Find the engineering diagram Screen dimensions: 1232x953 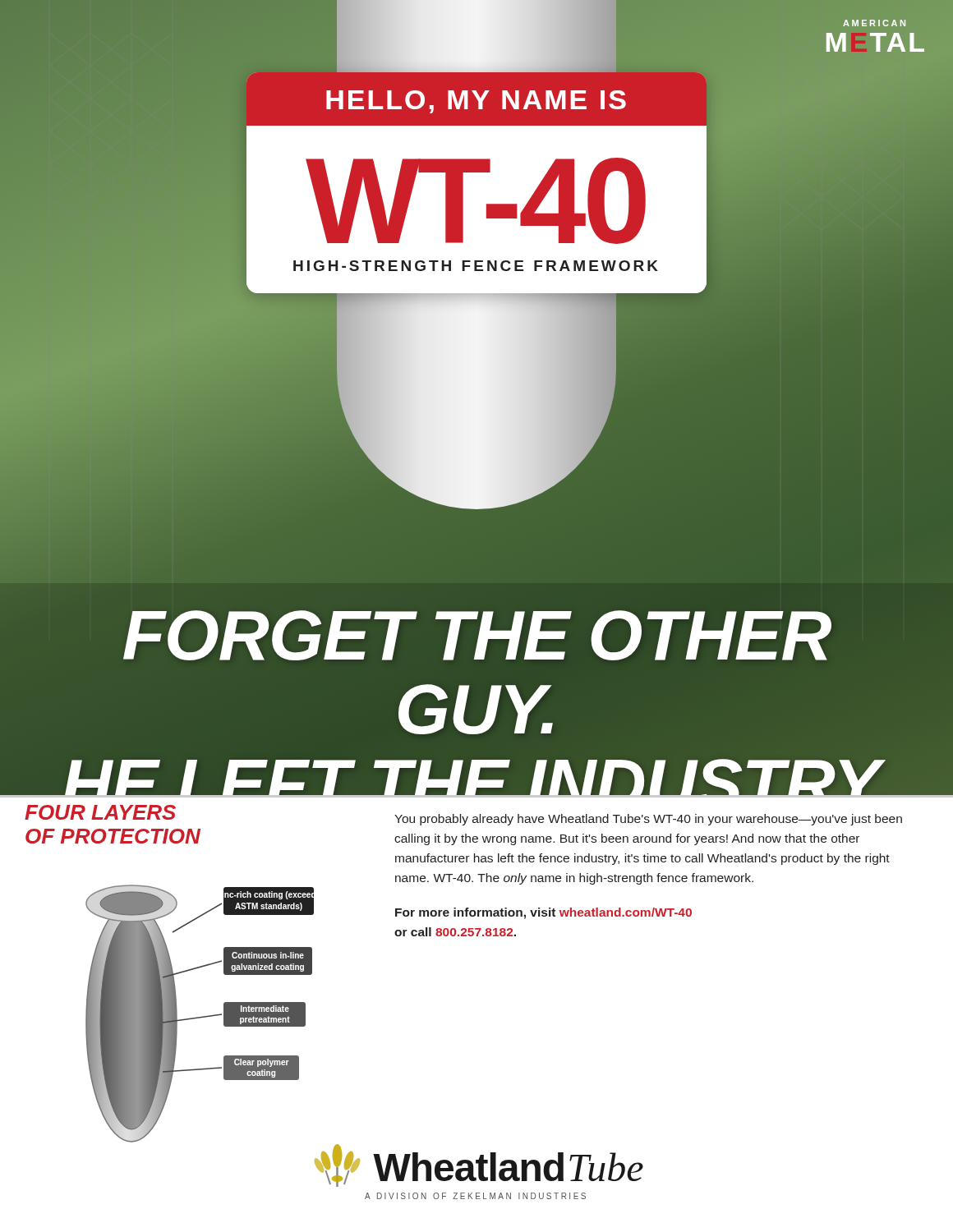click(173, 1024)
